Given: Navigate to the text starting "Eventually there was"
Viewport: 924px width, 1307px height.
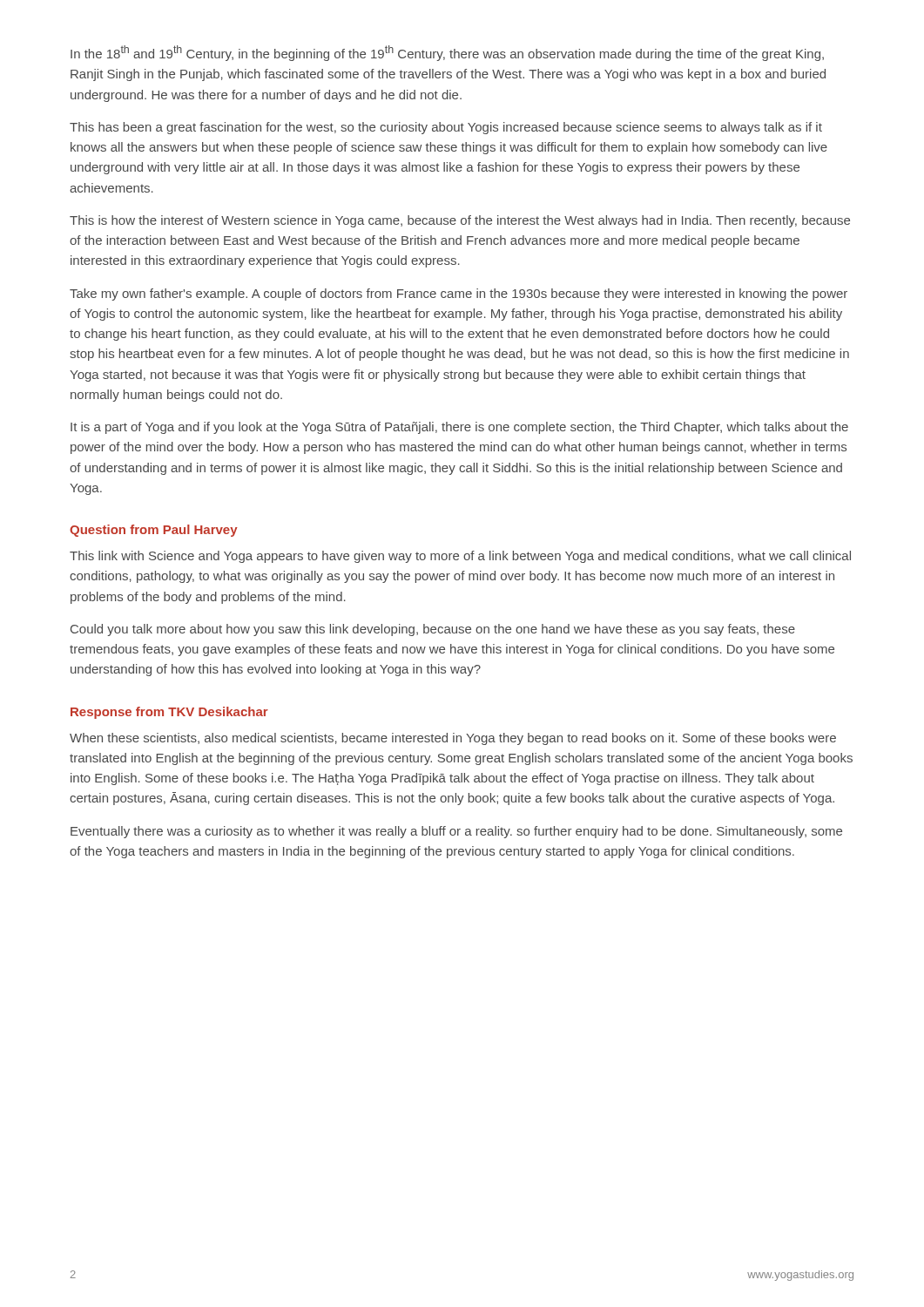Looking at the screenshot, I should tap(456, 841).
